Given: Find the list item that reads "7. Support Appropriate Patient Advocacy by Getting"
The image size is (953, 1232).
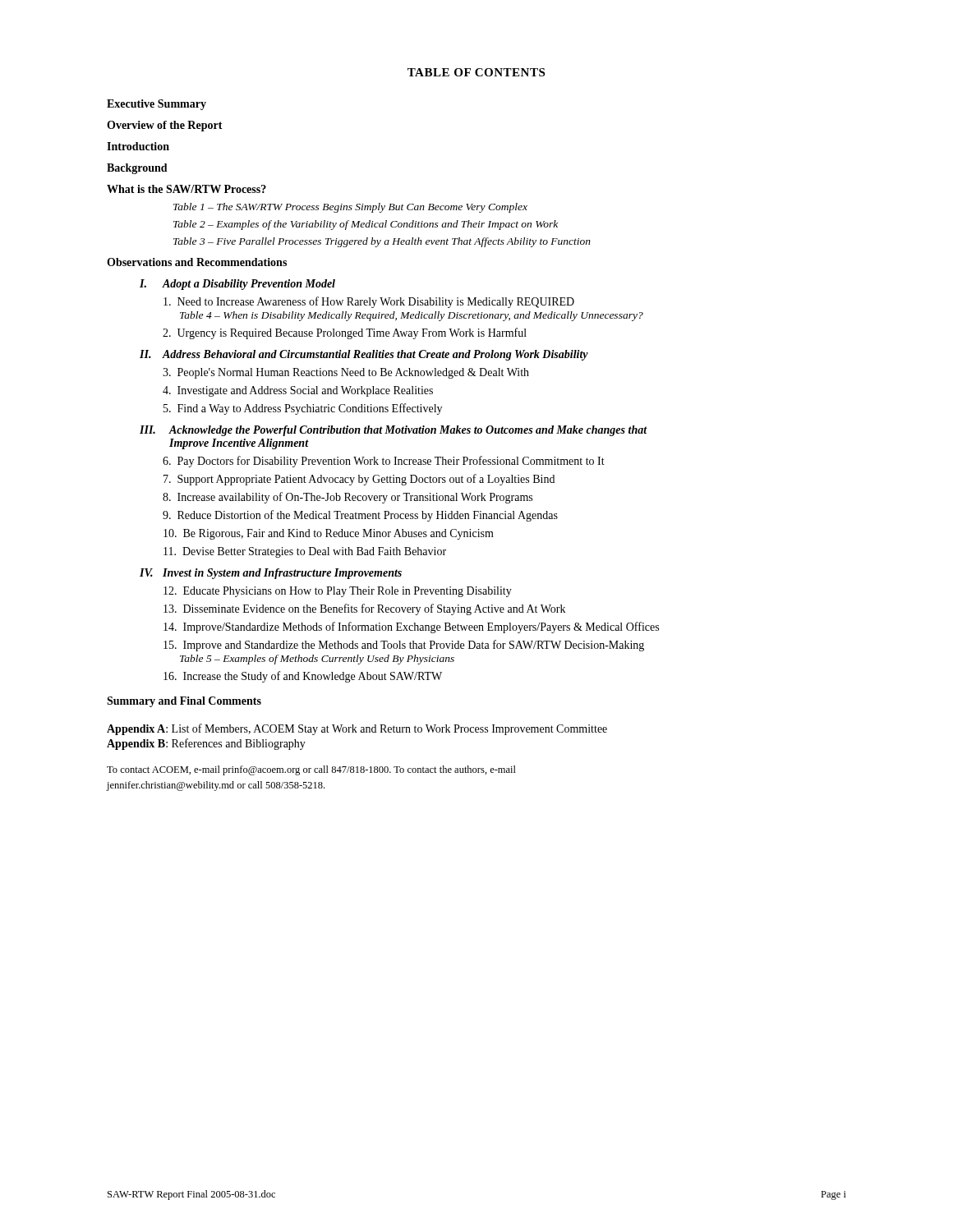Looking at the screenshot, I should [359, 479].
